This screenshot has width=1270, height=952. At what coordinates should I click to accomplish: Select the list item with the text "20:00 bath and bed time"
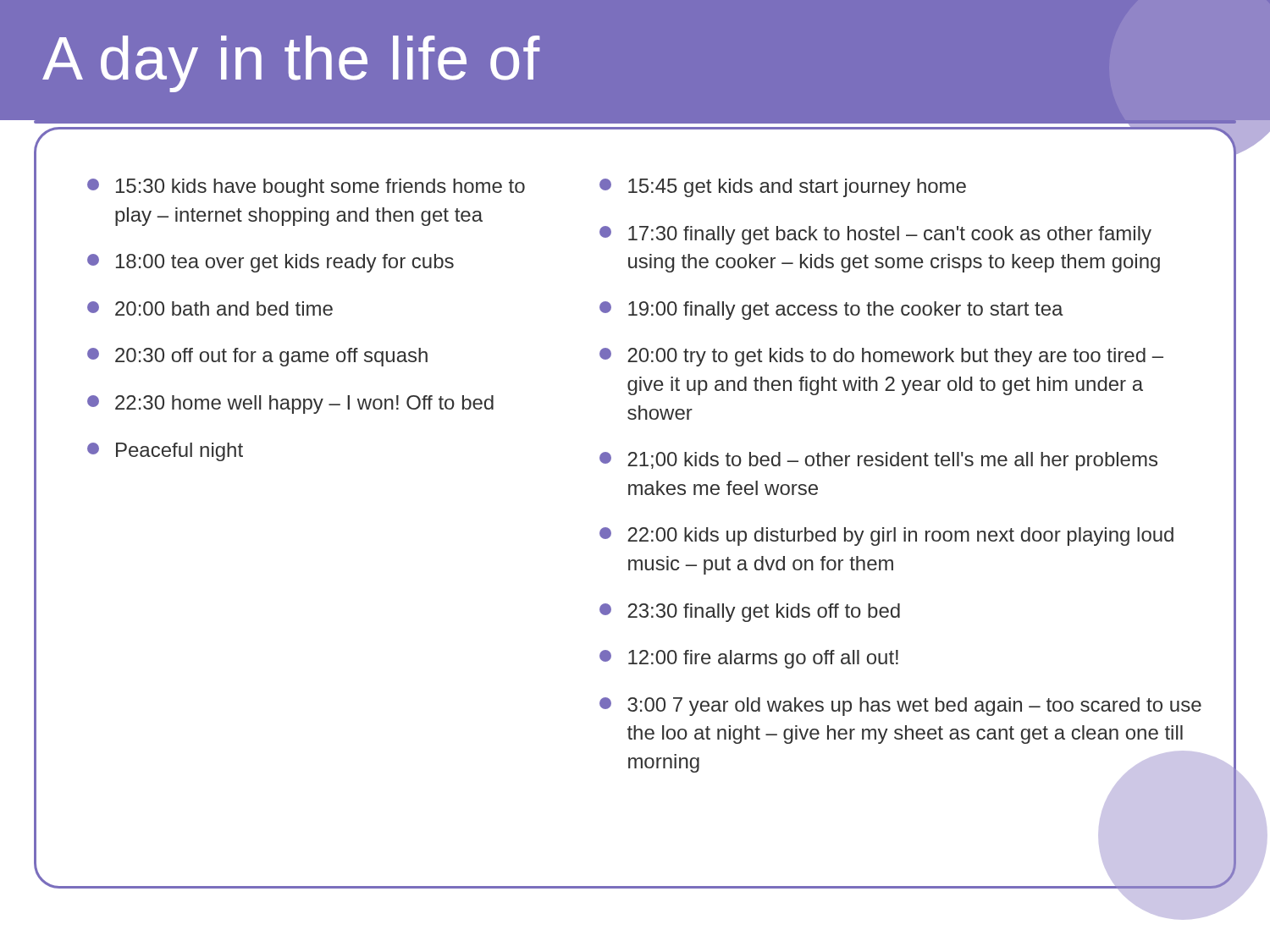coord(318,308)
